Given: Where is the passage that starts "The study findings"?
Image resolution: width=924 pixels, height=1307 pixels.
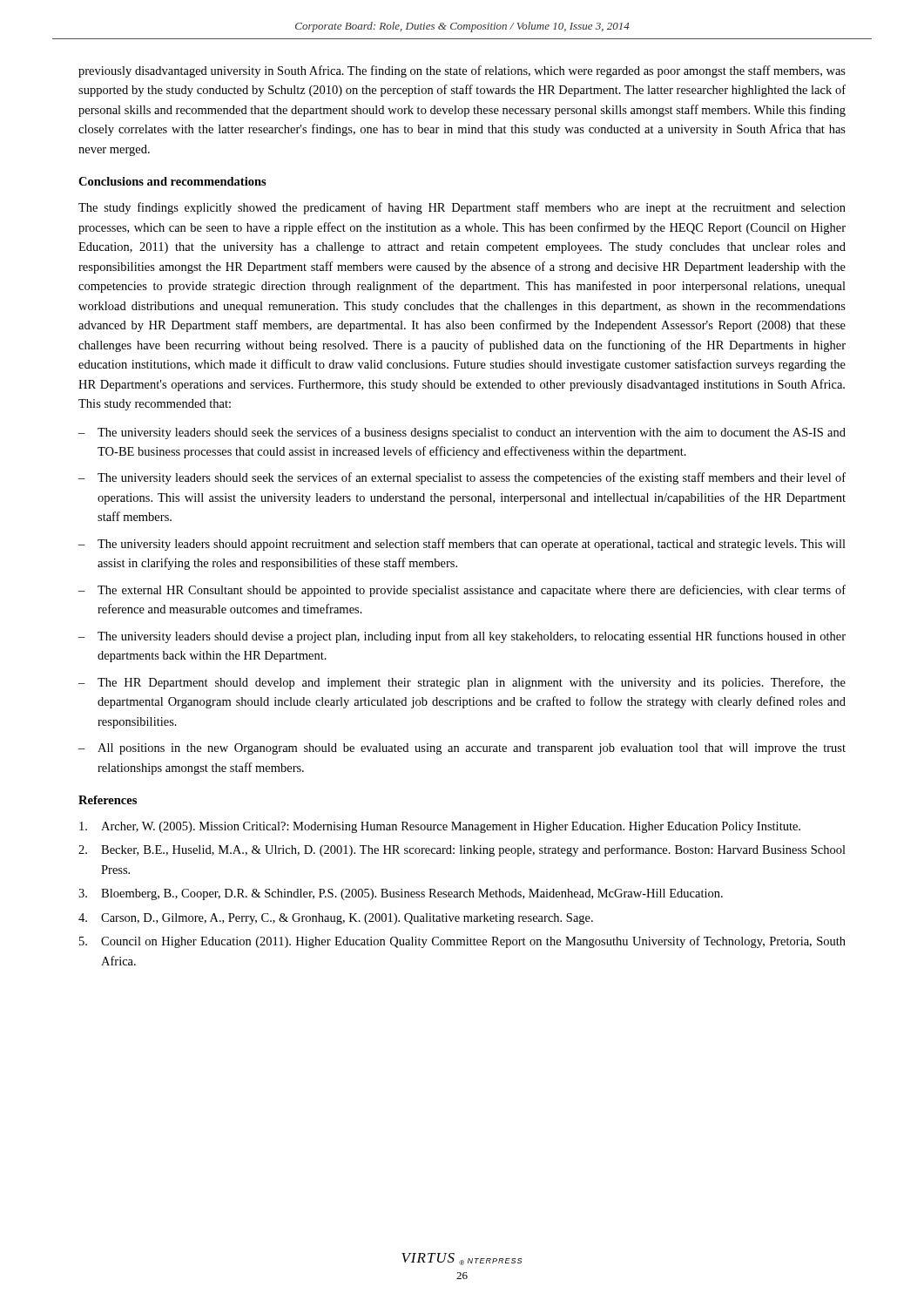Looking at the screenshot, I should coord(462,306).
